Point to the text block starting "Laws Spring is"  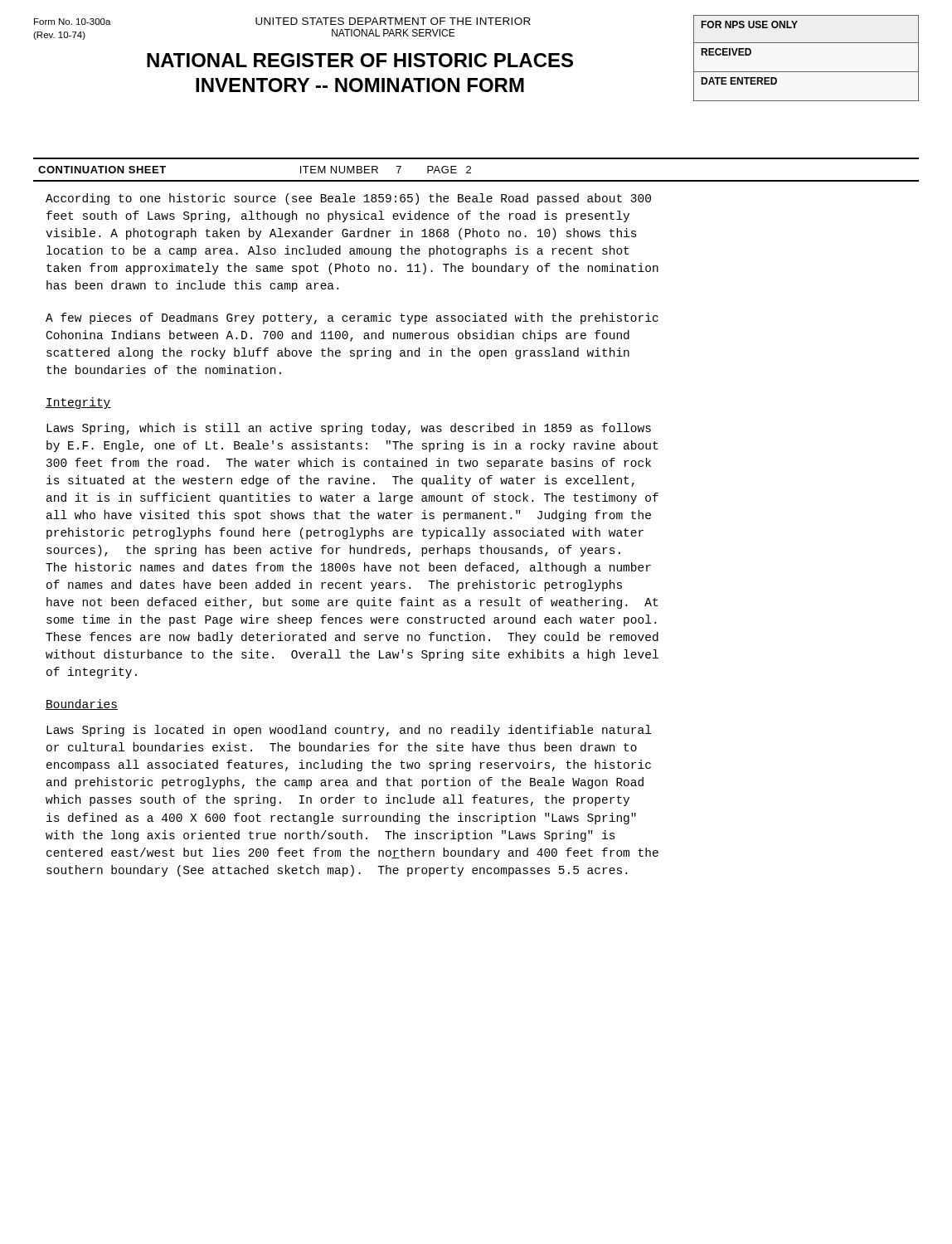(352, 801)
